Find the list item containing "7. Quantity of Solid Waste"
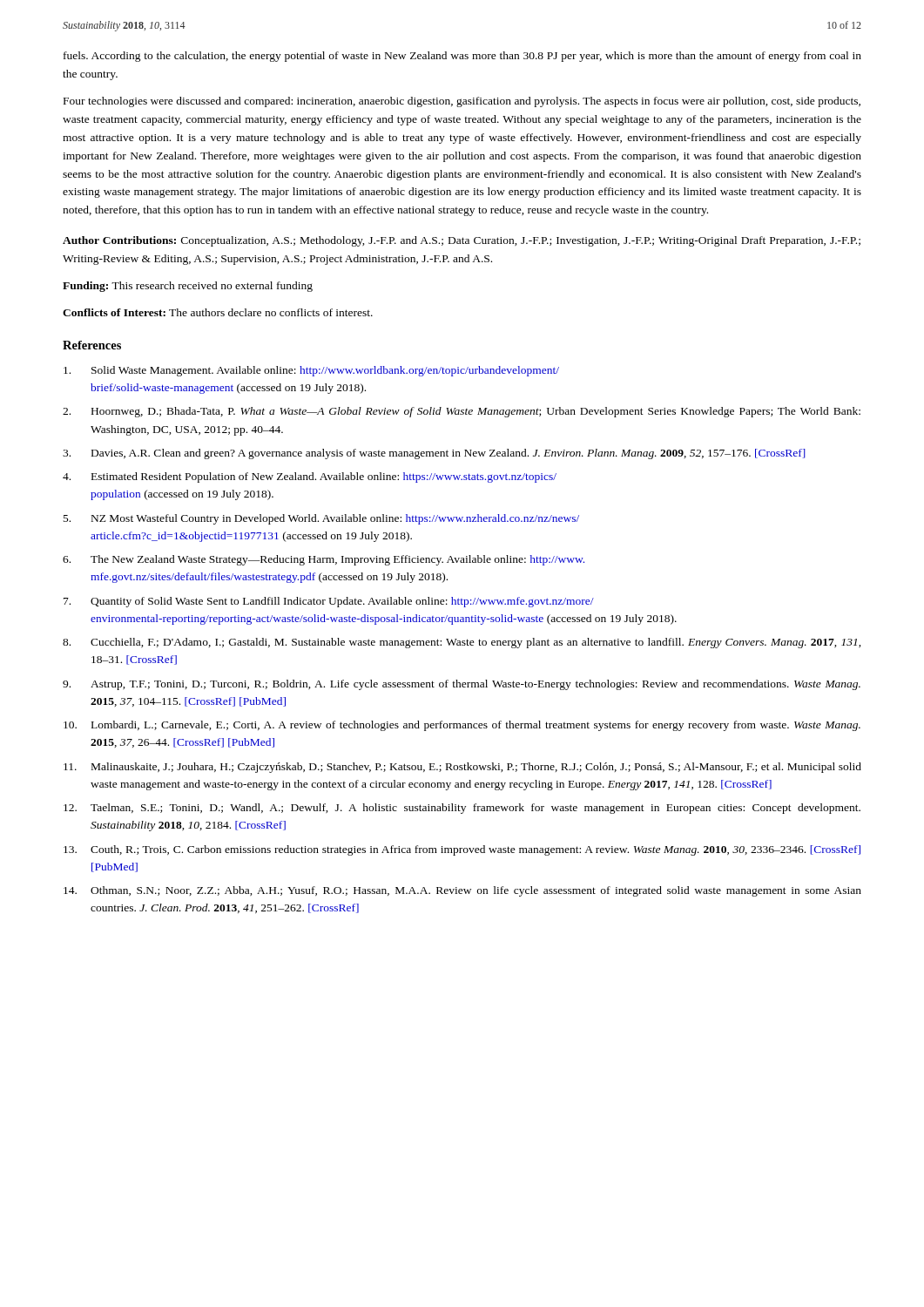Image resolution: width=924 pixels, height=1307 pixels. click(462, 610)
